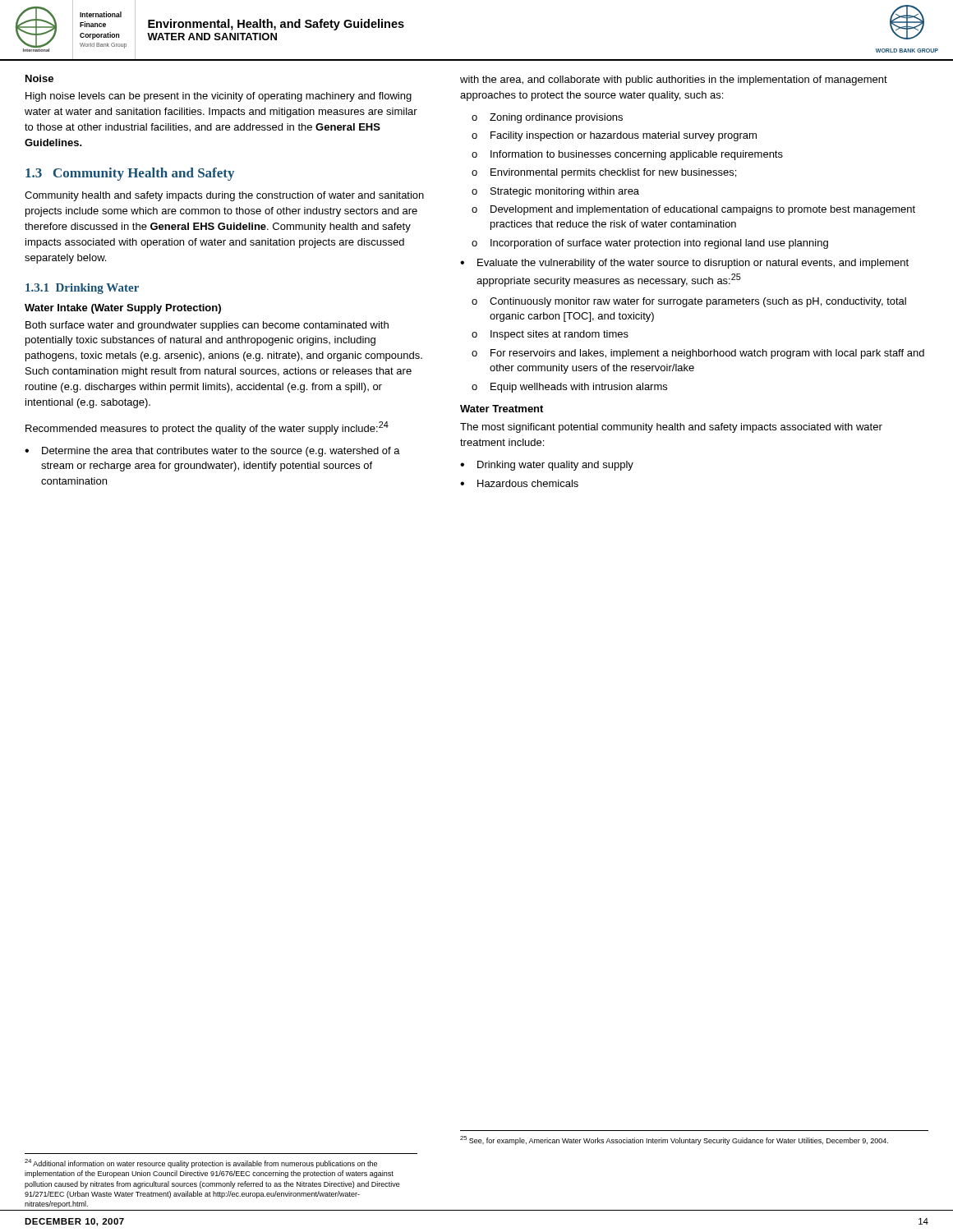The height and width of the screenshot is (1232, 953).
Task: Where is the passage that starts "25 See, for example, American Water Works Association"?
Action: tap(674, 1139)
